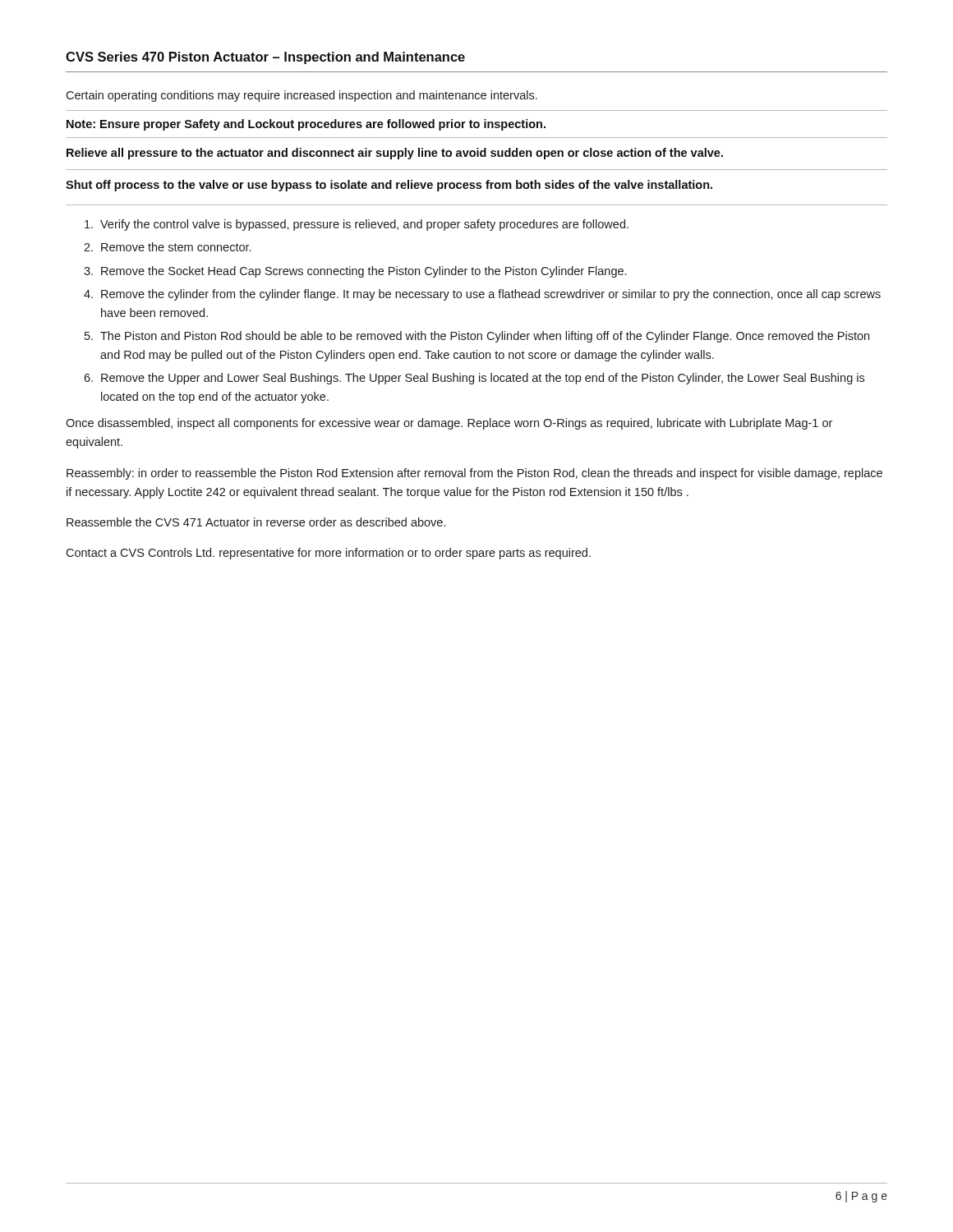Screen dimensions: 1232x953
Task: Where is the passage that starts "3. Remove the Socket Head"?
Action: point(476,271)
